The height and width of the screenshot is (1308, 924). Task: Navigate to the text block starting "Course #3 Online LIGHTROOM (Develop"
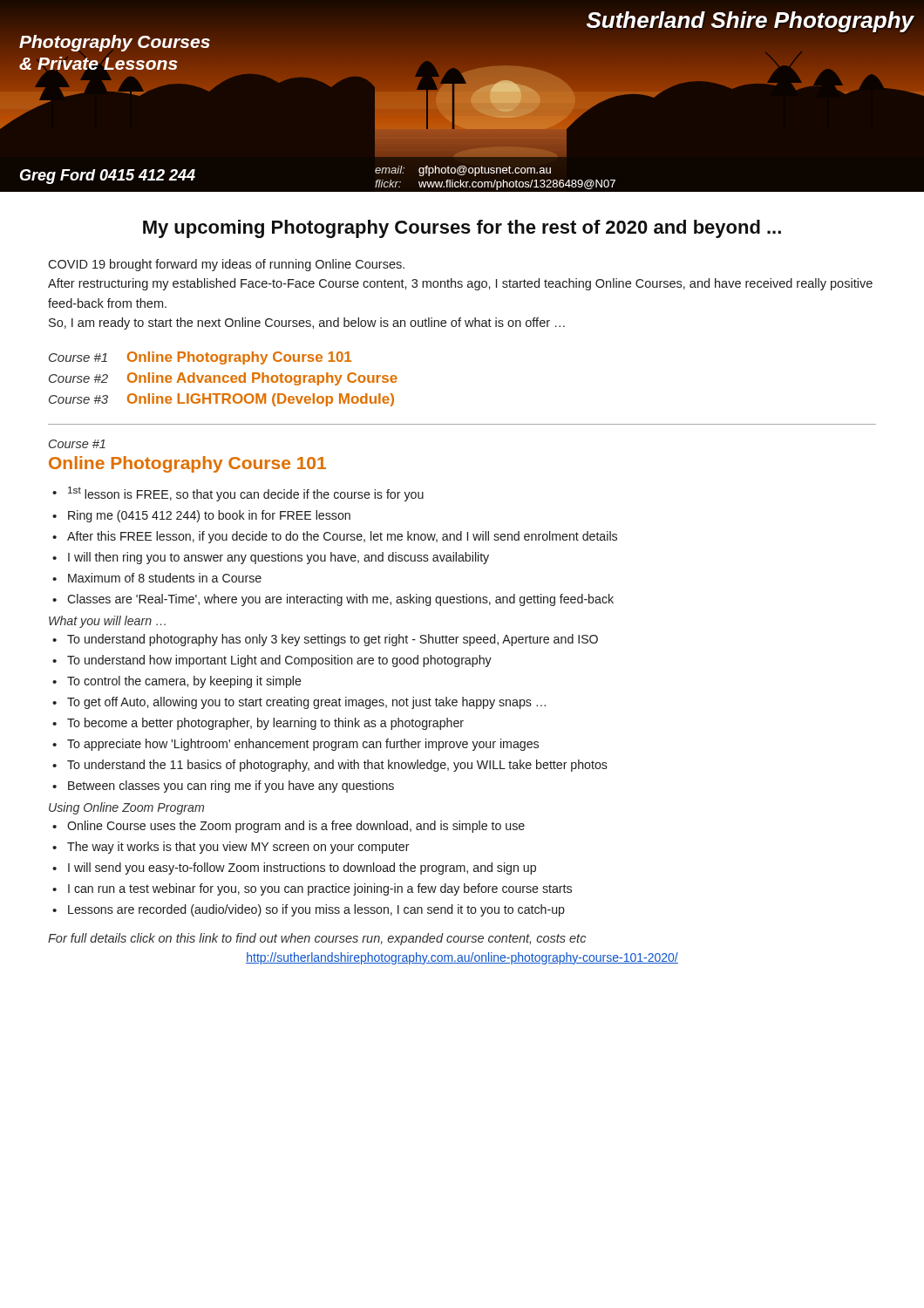221,399
